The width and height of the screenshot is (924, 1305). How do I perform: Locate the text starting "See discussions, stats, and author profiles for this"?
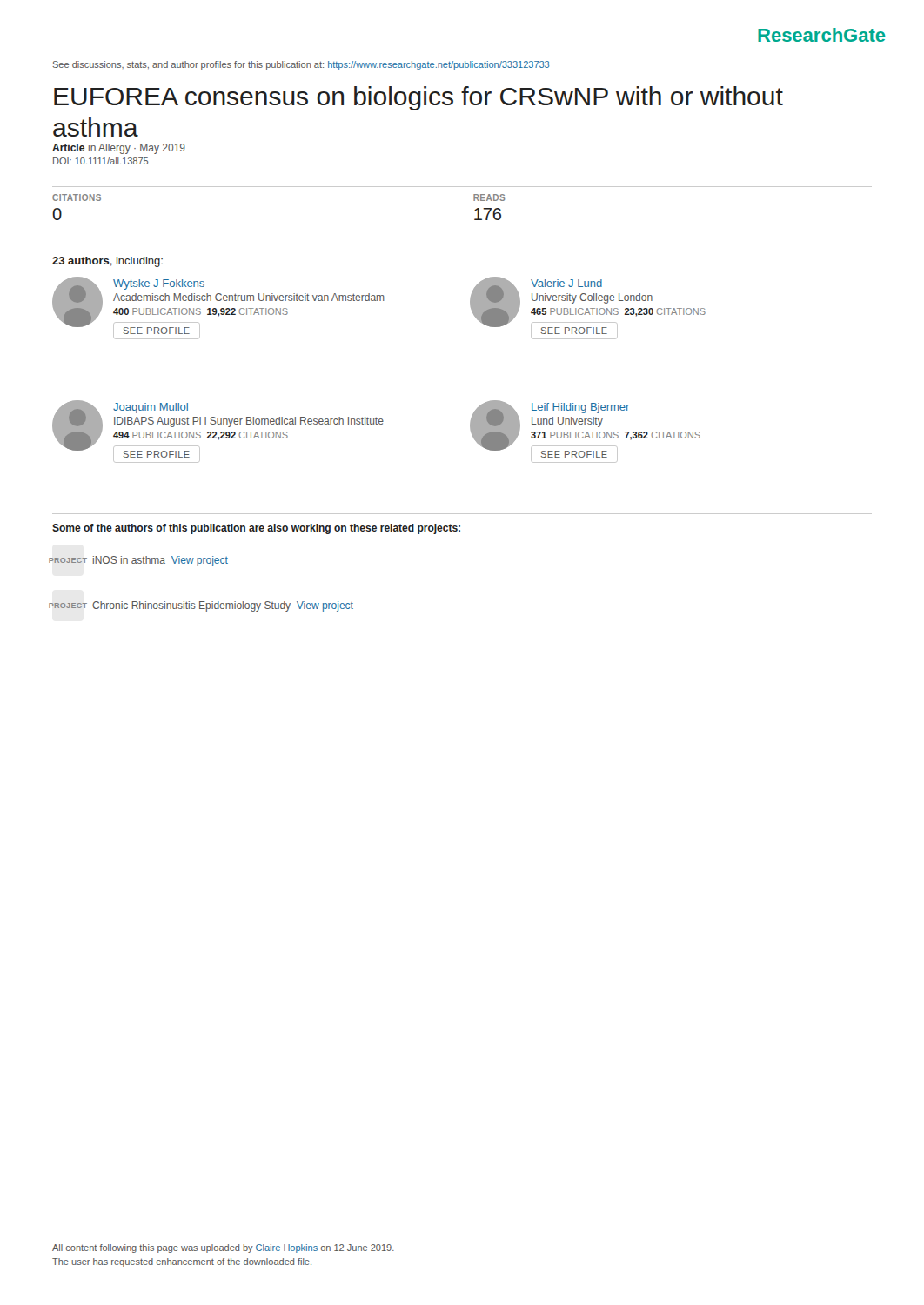(x=301, y=64)
